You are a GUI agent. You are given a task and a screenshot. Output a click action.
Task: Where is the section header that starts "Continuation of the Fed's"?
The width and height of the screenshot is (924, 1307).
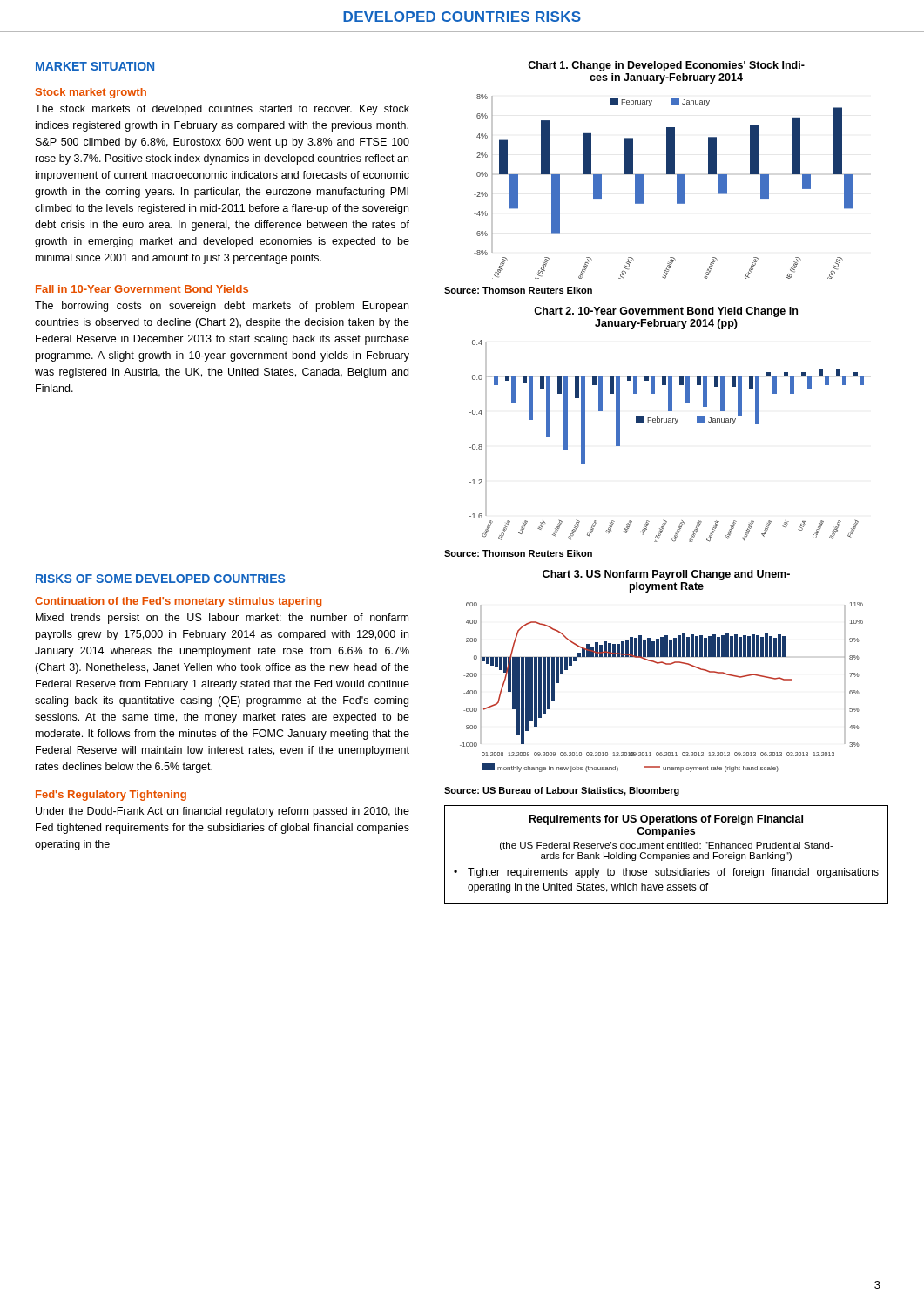179,601
